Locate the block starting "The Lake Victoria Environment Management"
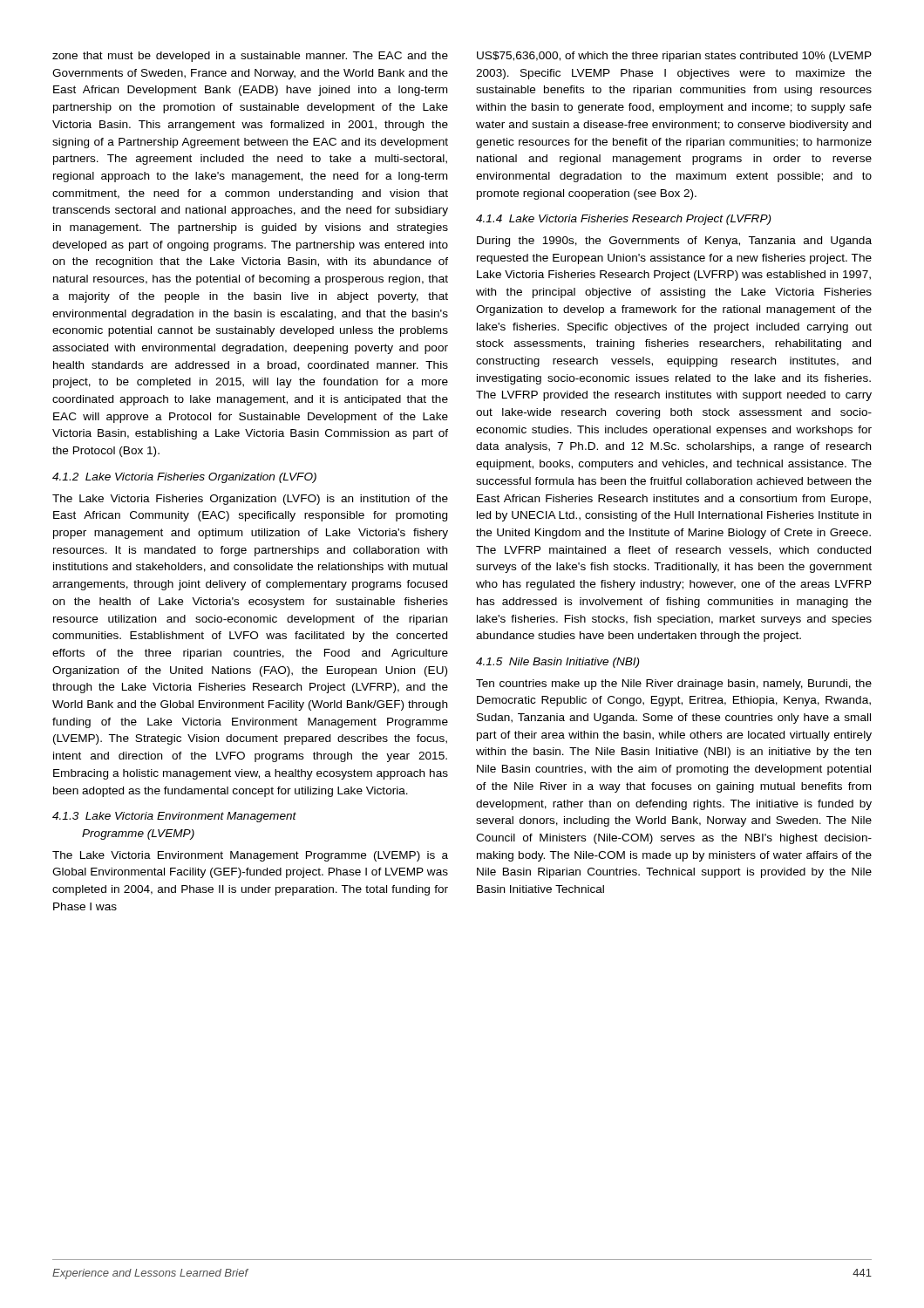 pos(250,881)
